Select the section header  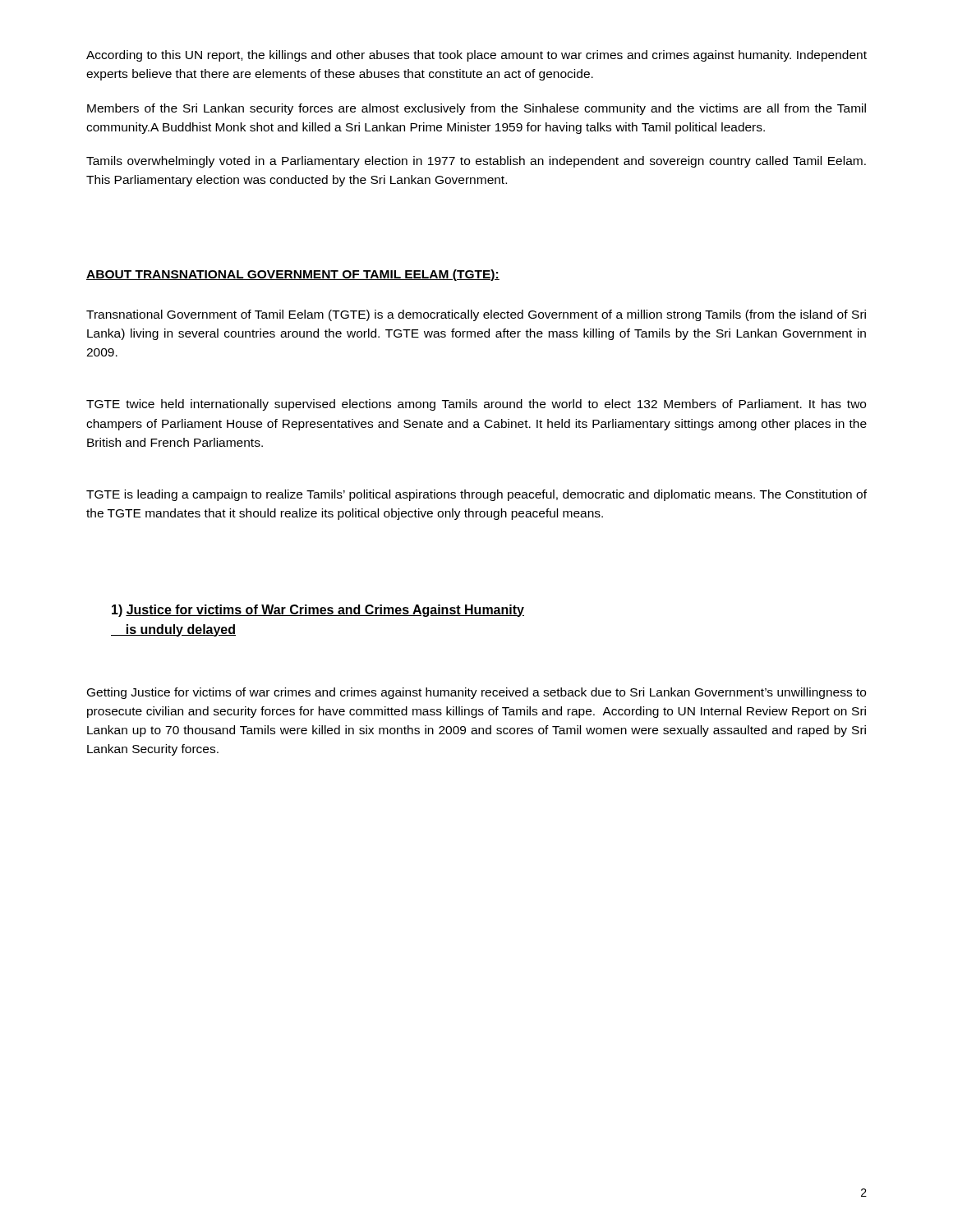pos(293,274)
